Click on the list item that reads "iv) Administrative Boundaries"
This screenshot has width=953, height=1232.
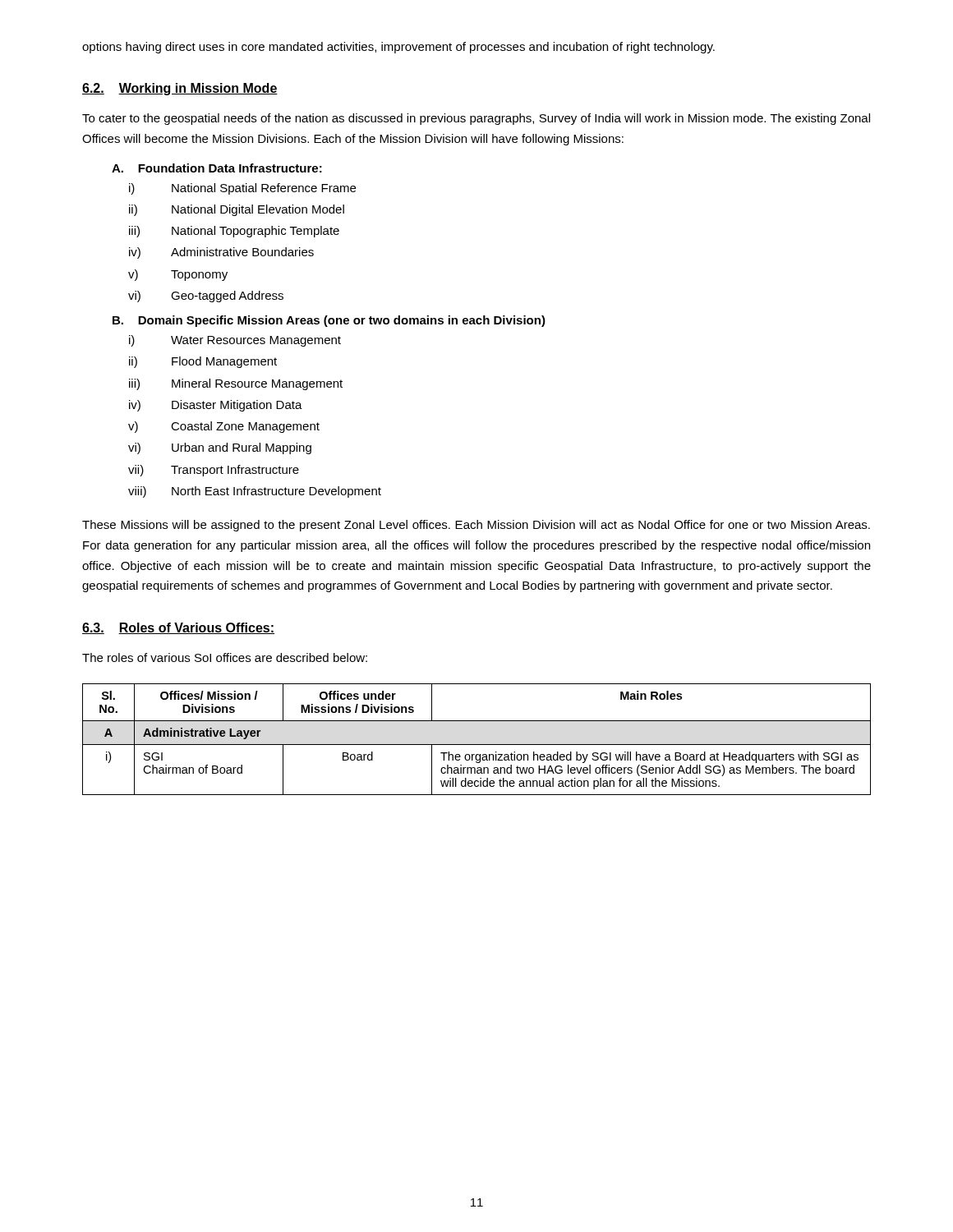[221, 252]
